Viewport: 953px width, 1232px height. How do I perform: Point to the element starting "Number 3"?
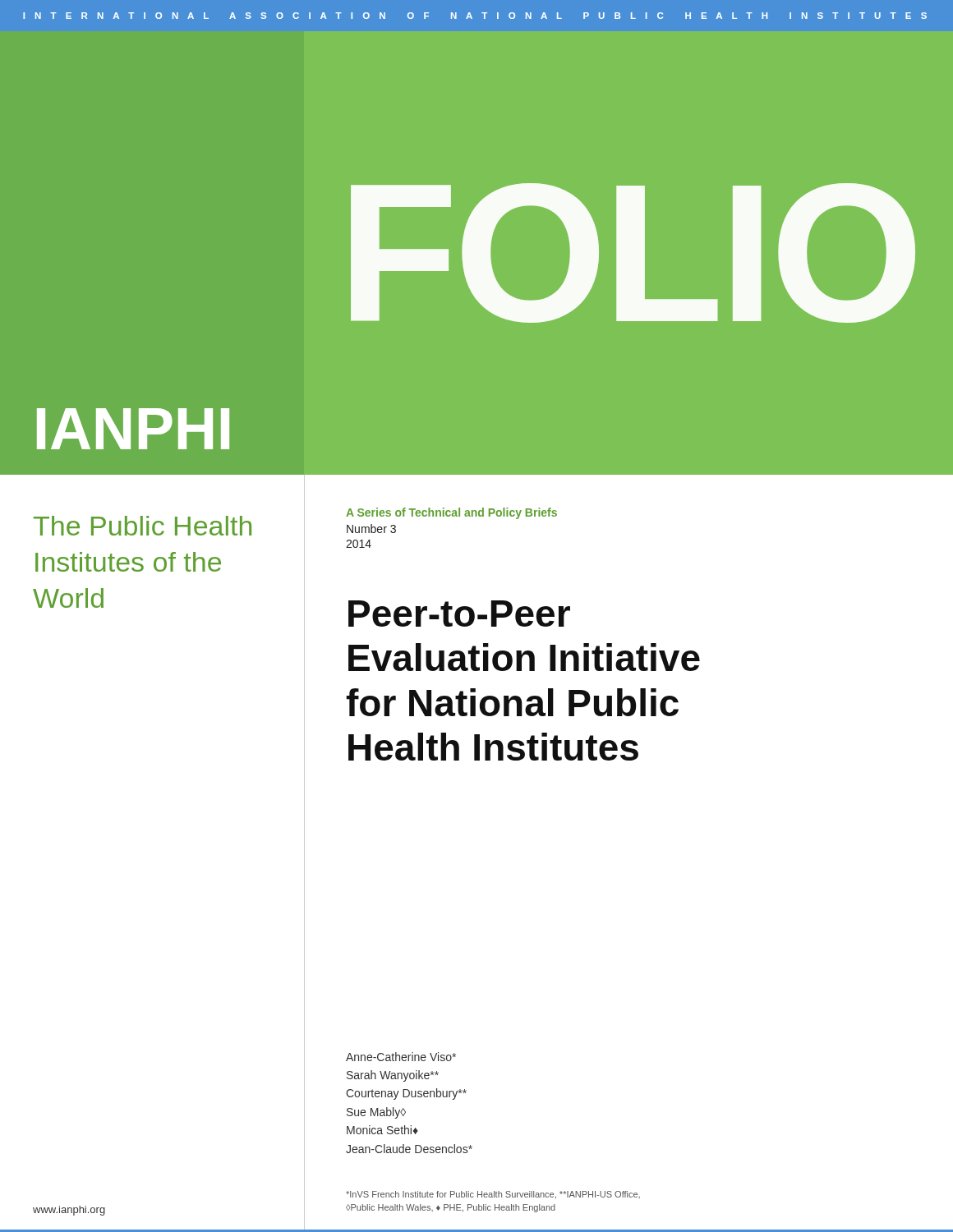[371, 529]
